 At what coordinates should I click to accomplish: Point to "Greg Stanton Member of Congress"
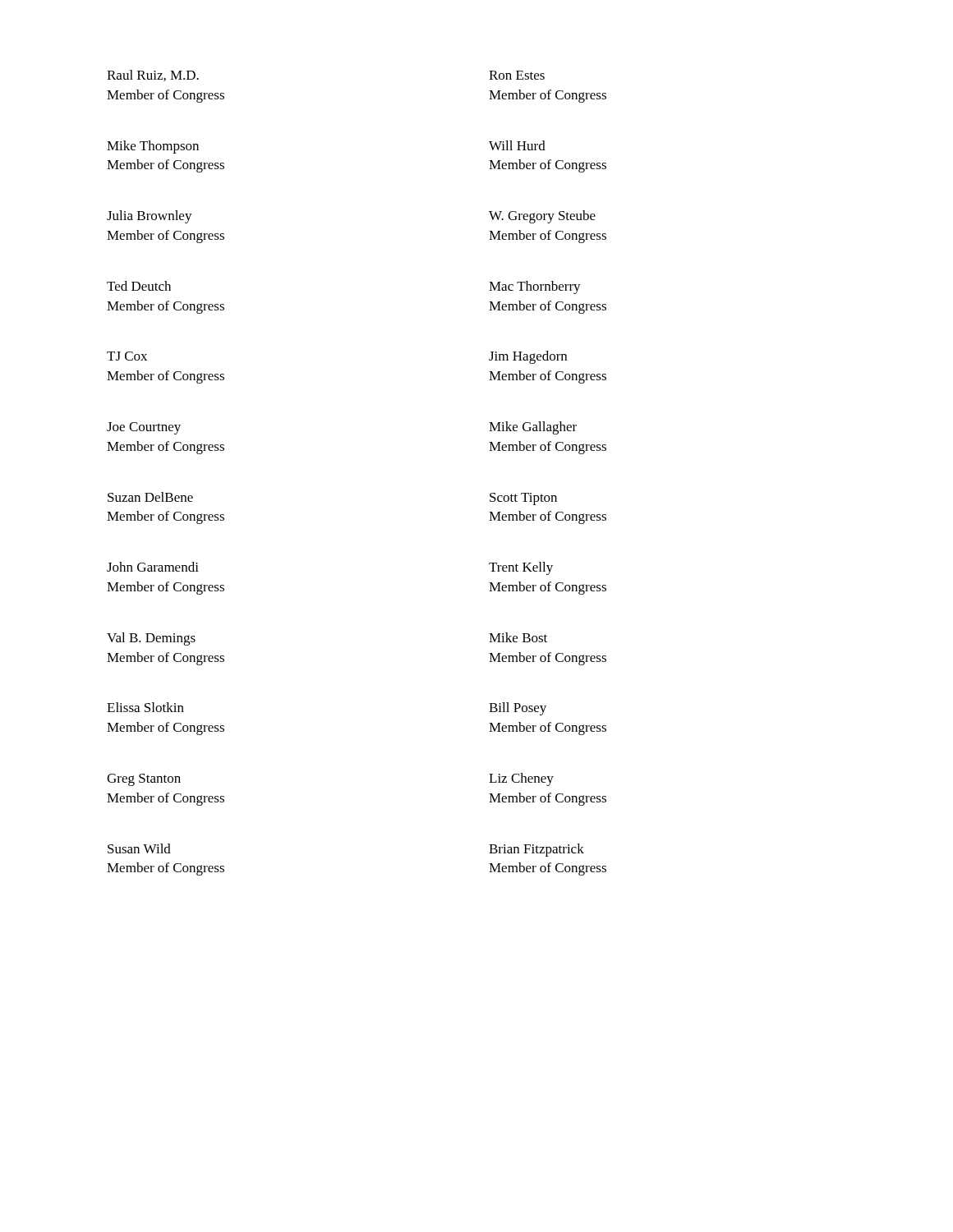point(144,780)
